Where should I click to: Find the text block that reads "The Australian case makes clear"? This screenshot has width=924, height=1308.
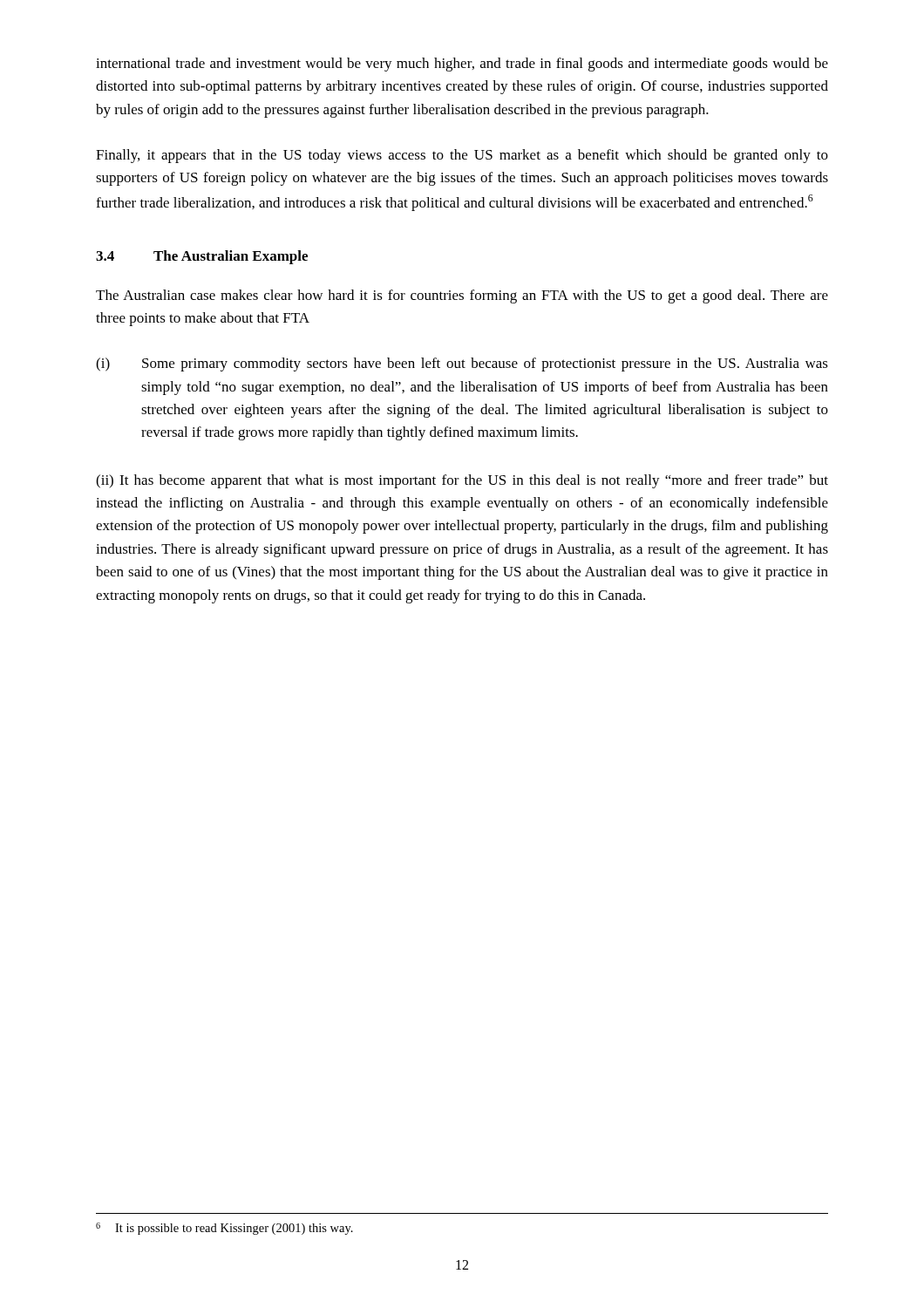[462, 306]
